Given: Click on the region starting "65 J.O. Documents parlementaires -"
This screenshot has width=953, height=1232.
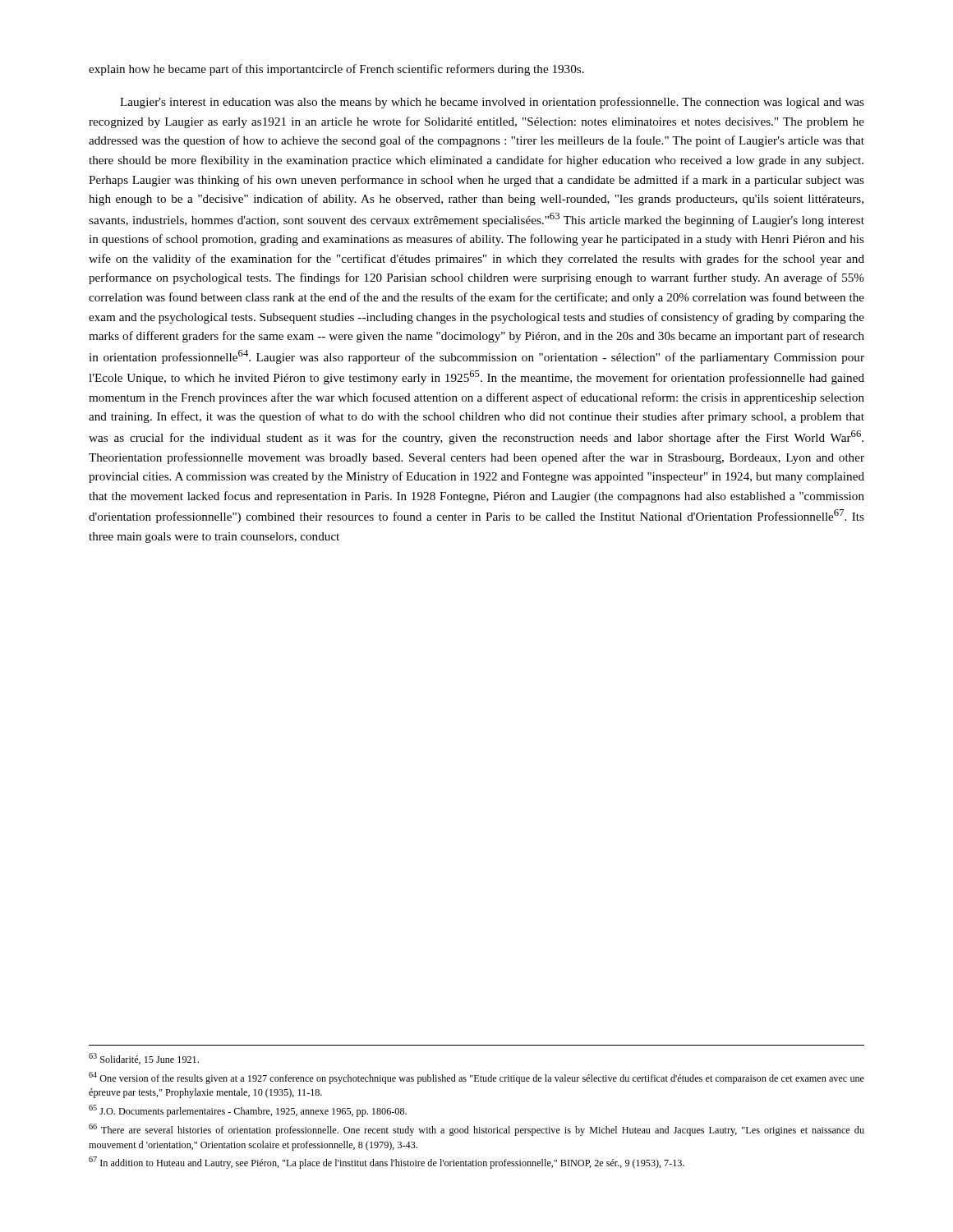Looking at the screenshot, I should tap(248, 1110).
